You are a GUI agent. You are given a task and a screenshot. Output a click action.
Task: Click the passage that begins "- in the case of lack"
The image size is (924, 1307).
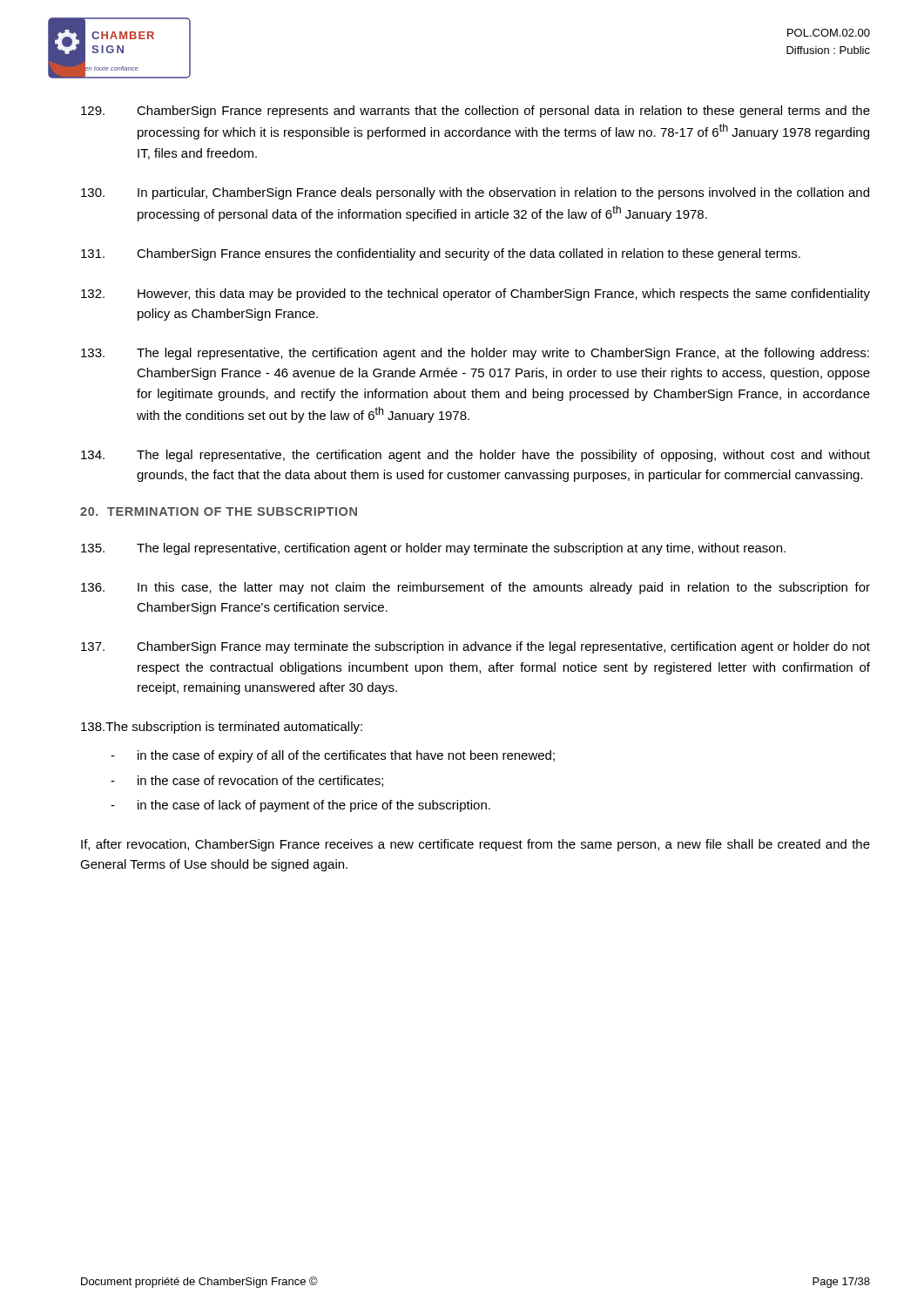(x=488, y=805)
